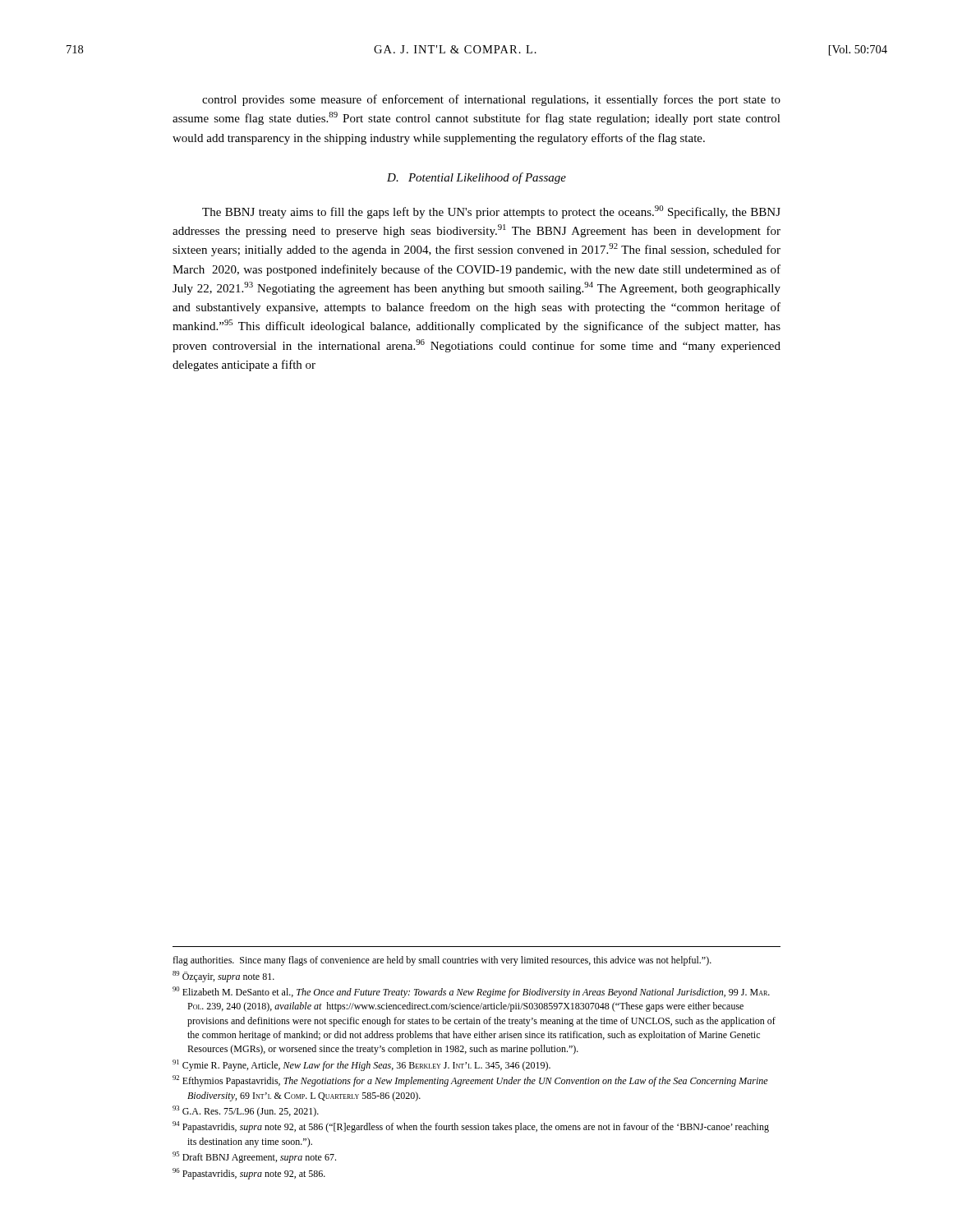Click on the block starting "95 Draft BBNJ Agreement, supra"
The image size is (953, 1232).
pyautogui.click(x=254, y=1157)
